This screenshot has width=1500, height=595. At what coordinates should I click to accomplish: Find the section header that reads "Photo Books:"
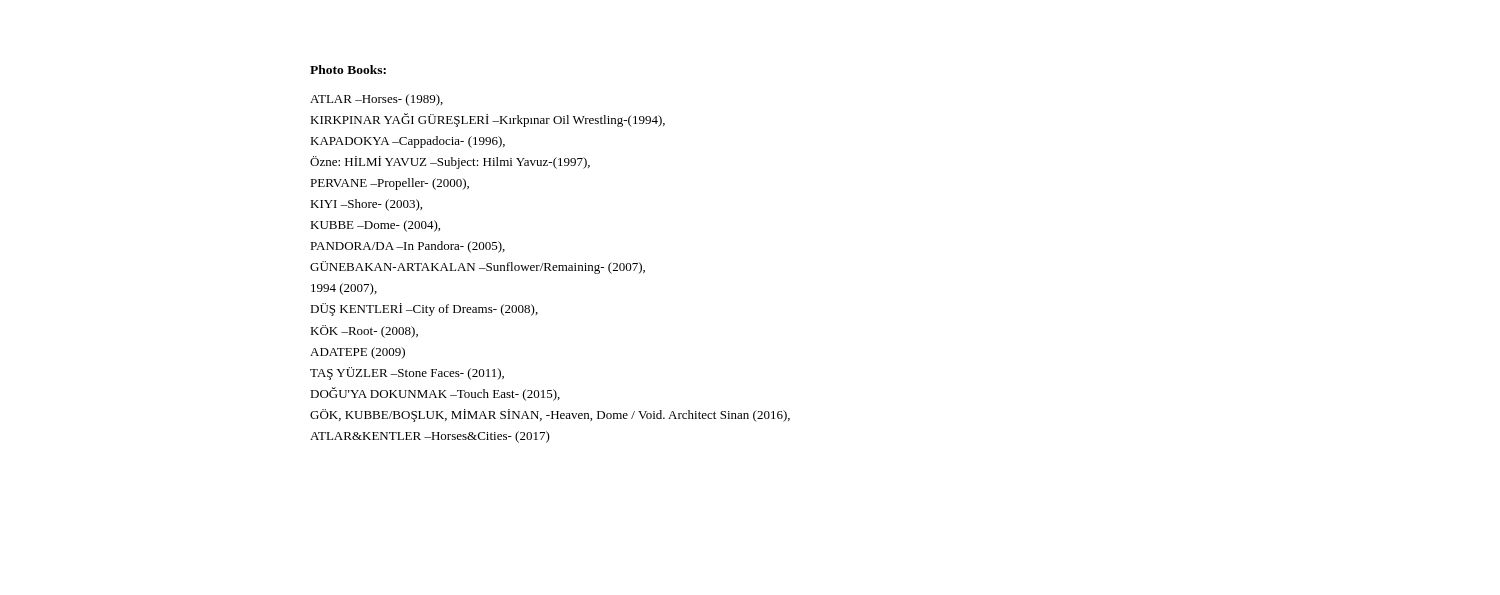coord(348,69)
